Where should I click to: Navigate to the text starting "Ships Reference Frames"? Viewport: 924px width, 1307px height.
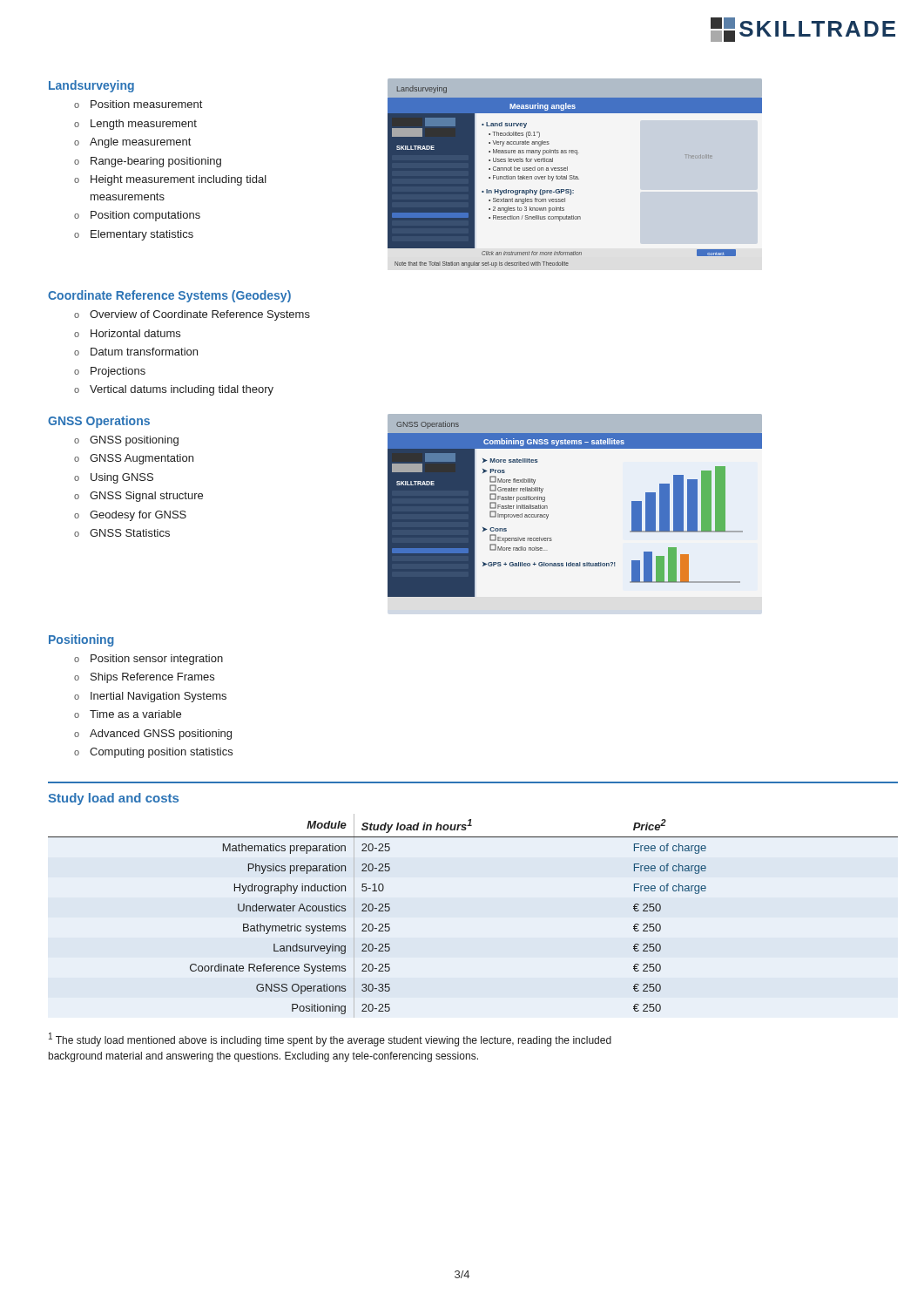click(152, 677)
